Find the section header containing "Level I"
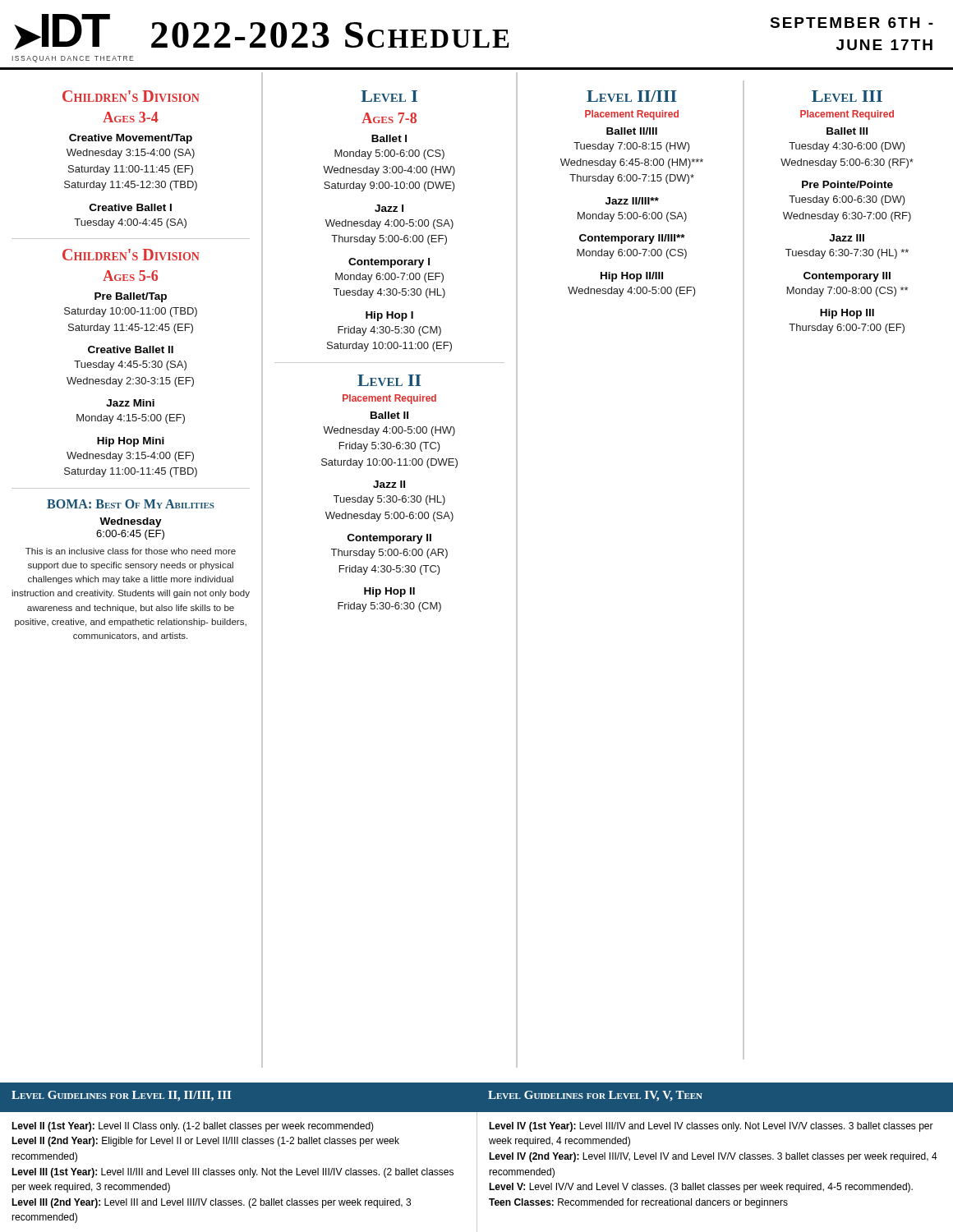The width and height of the screenshot is (953, 1232). click(389, 96)
